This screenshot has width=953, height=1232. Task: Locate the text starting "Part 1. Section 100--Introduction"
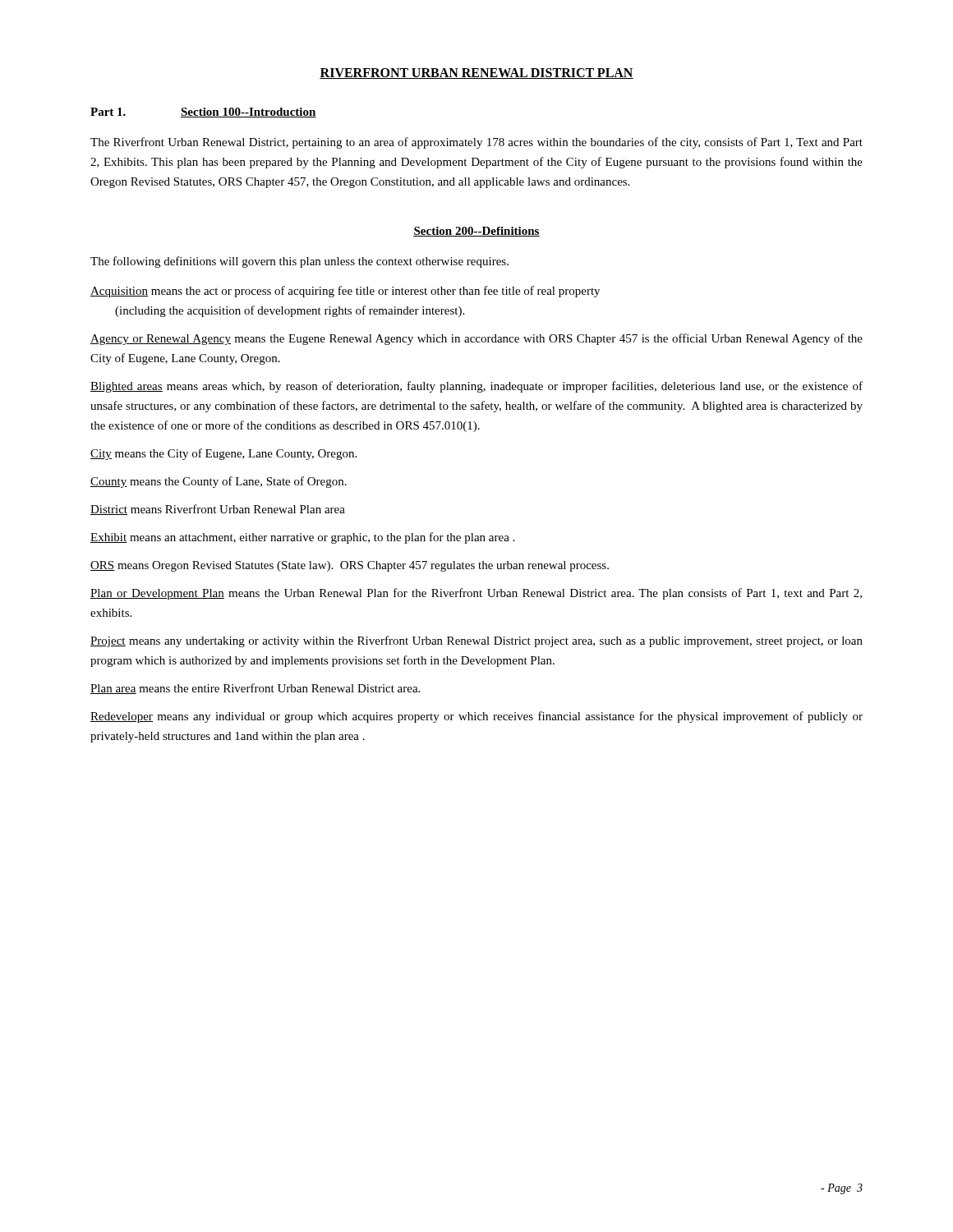coord(203,112)
